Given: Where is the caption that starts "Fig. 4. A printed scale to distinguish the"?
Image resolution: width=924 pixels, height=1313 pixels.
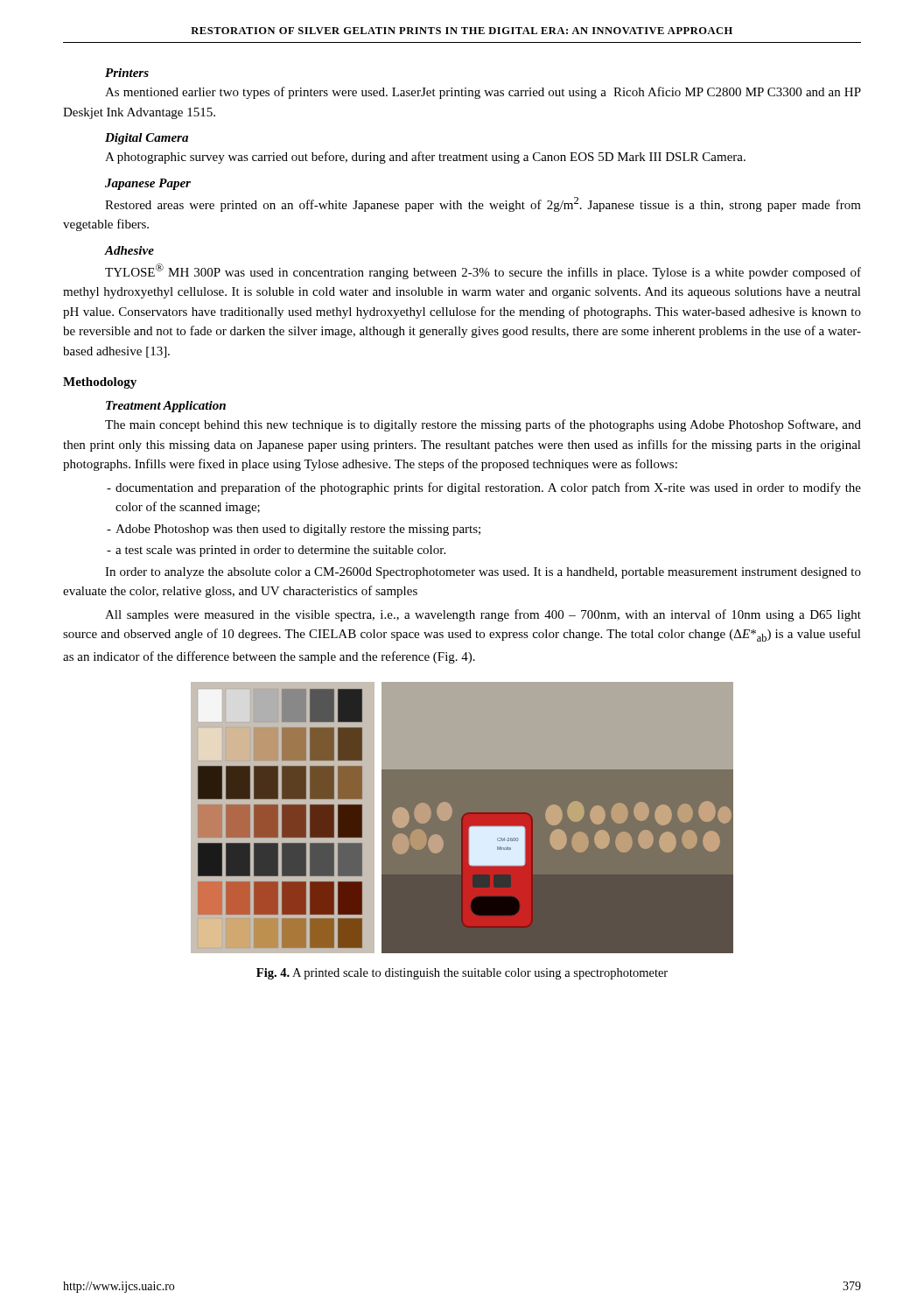Looking at the screenshot, I should (462, 973).
